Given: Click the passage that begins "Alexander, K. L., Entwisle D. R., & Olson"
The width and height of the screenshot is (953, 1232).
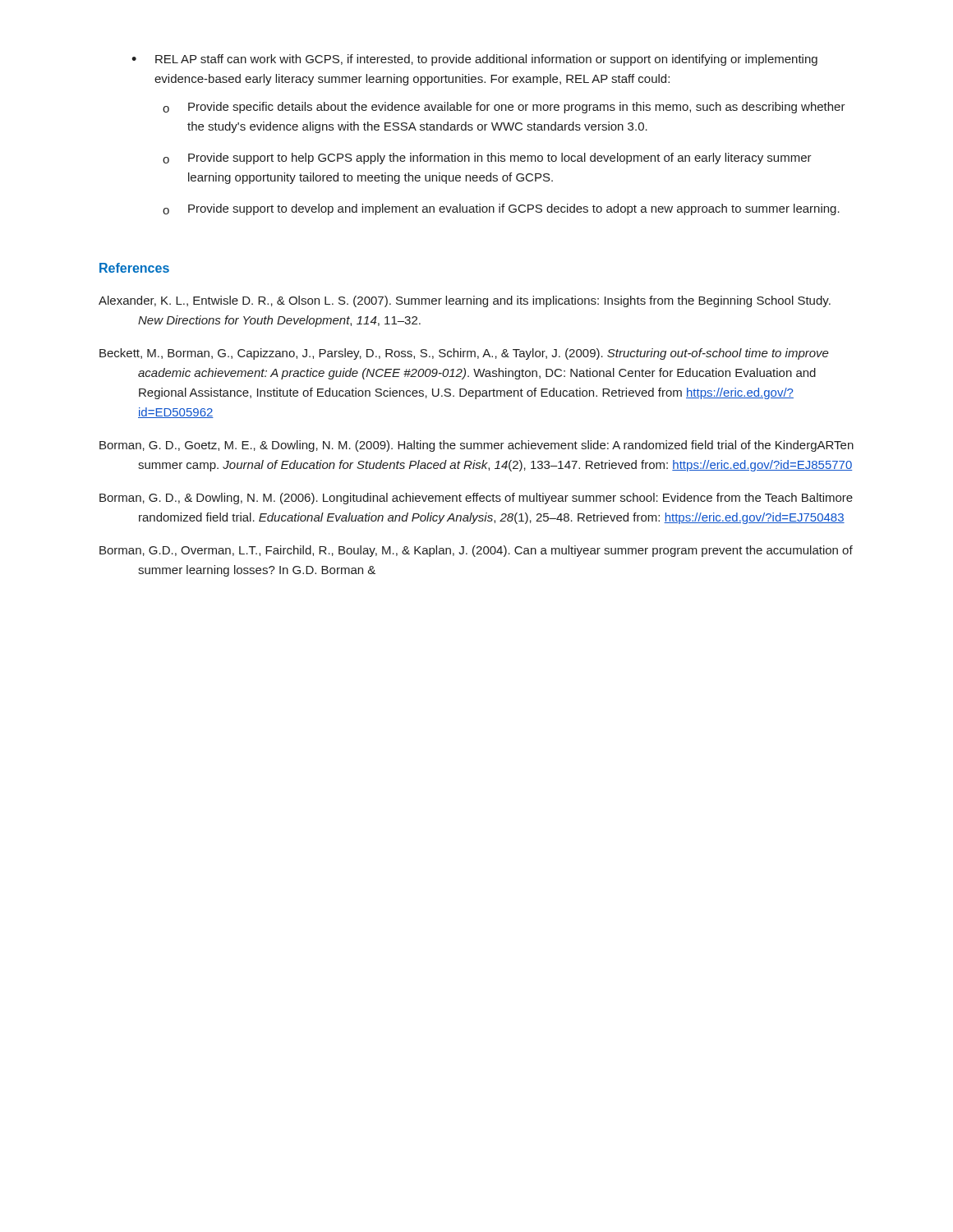Looking at the screenshot, I should click(x=465, y=310).
